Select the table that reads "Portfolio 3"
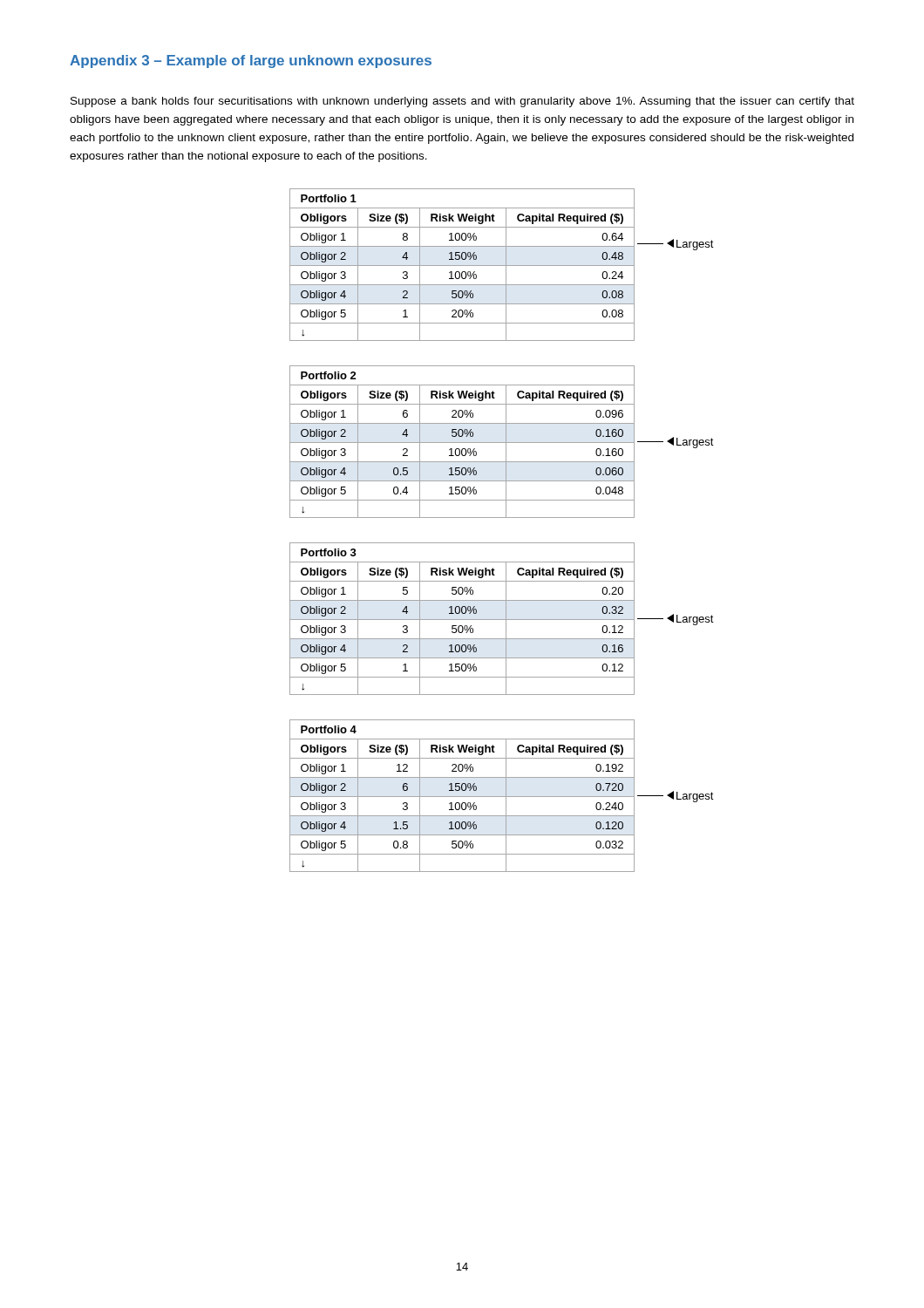The height and width of the screenshot is (1308, 924). tap(462, 618)
